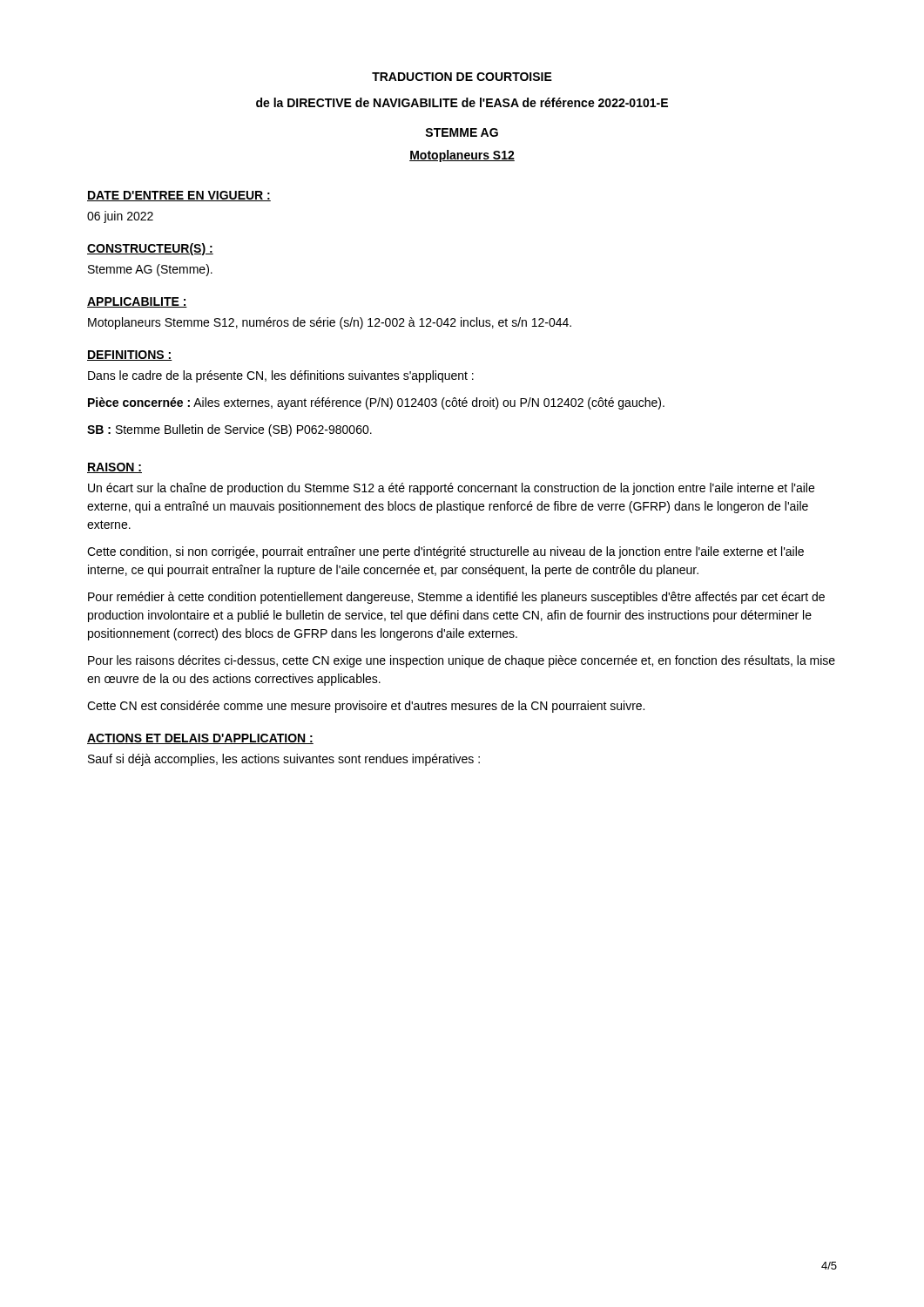Find the section header that reads "ACTIONS ET DELAIS D'APPLICATION :"
The height and width of the screenshot is (1307, 924).
click(x=200, y=738)
